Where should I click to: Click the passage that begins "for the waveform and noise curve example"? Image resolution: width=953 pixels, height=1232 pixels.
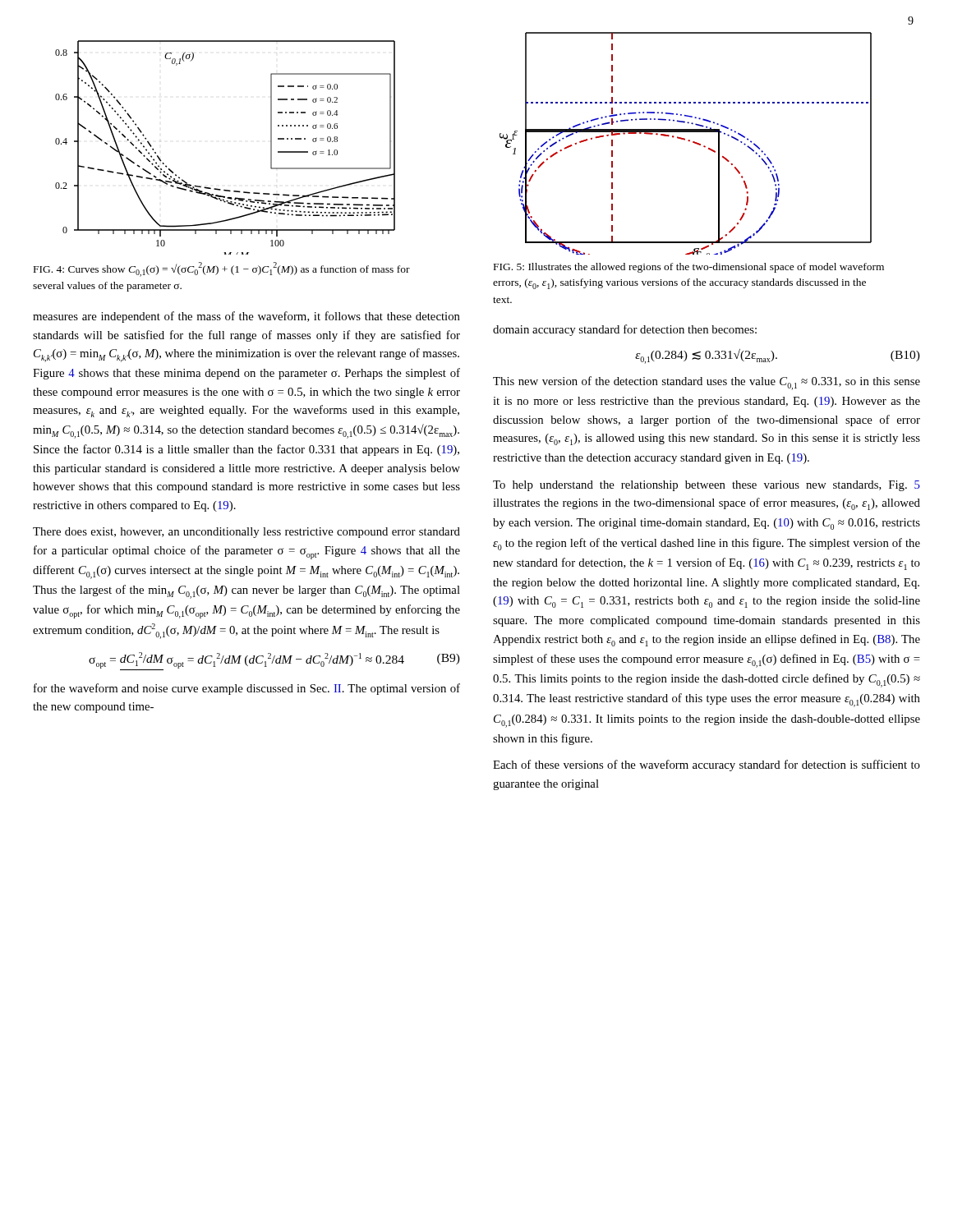(246, 697)
